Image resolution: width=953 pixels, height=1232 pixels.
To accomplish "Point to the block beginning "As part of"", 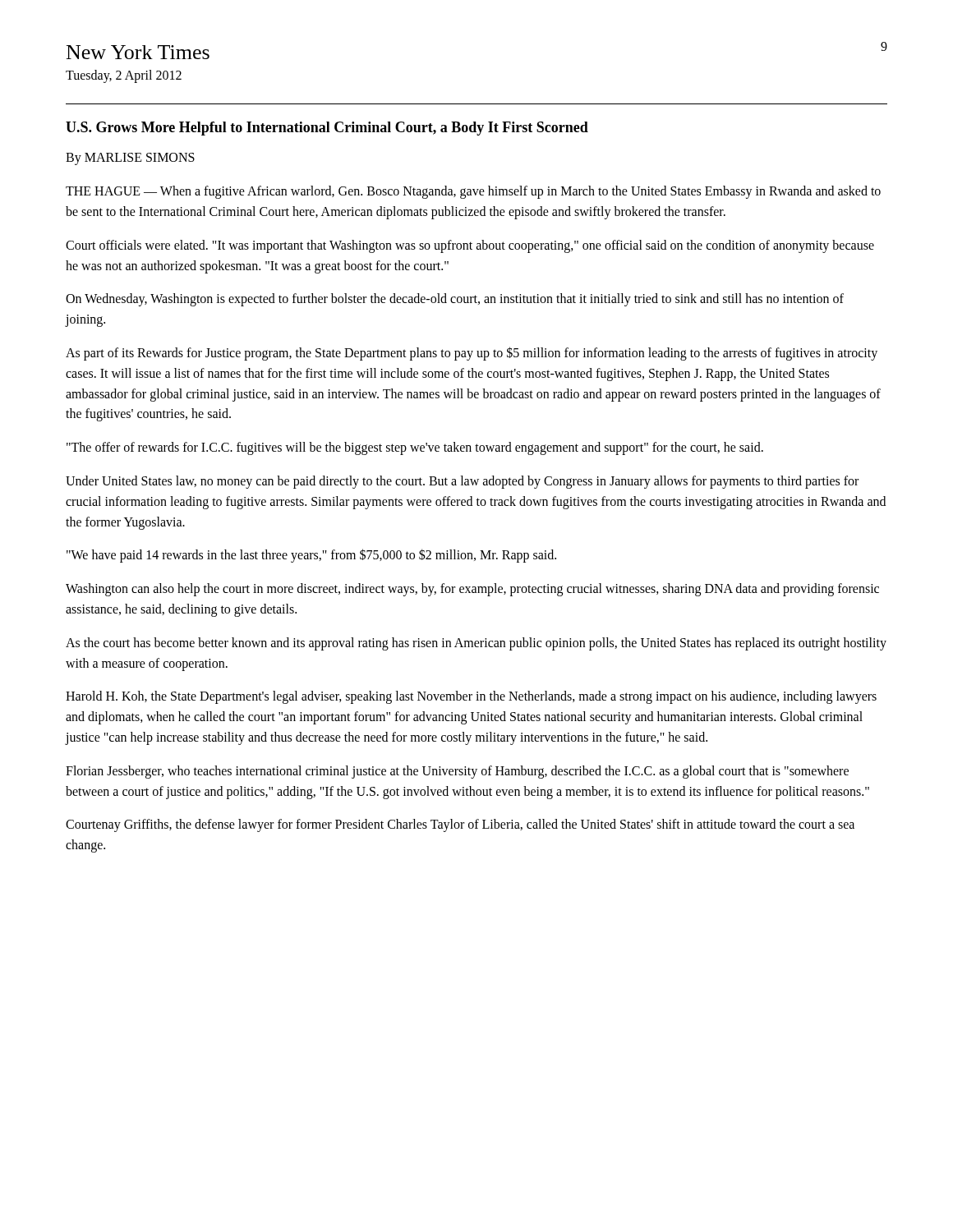I will tap(476, 384).
